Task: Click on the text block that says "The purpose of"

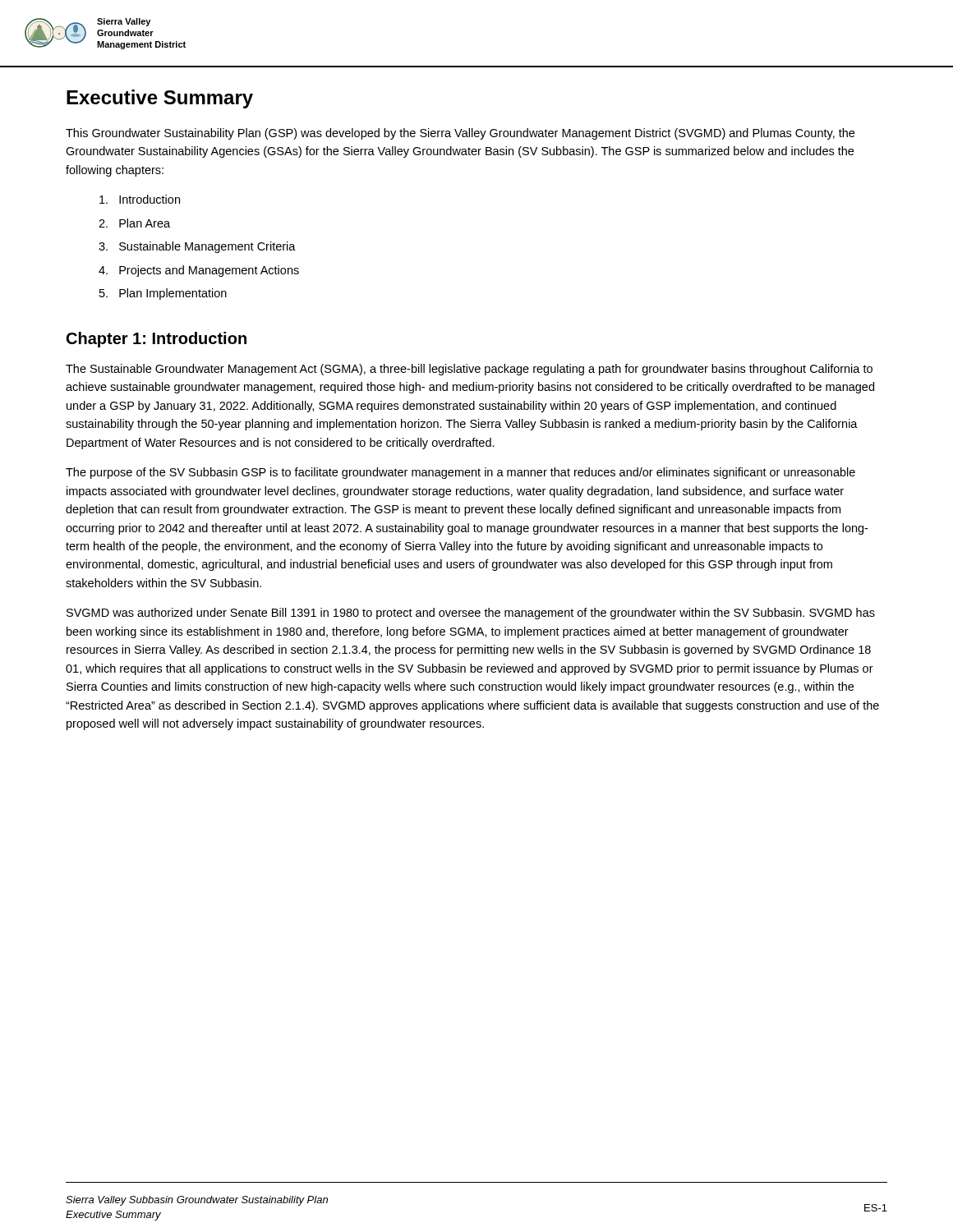Action: pyautogui.click(x=467, y=528)
